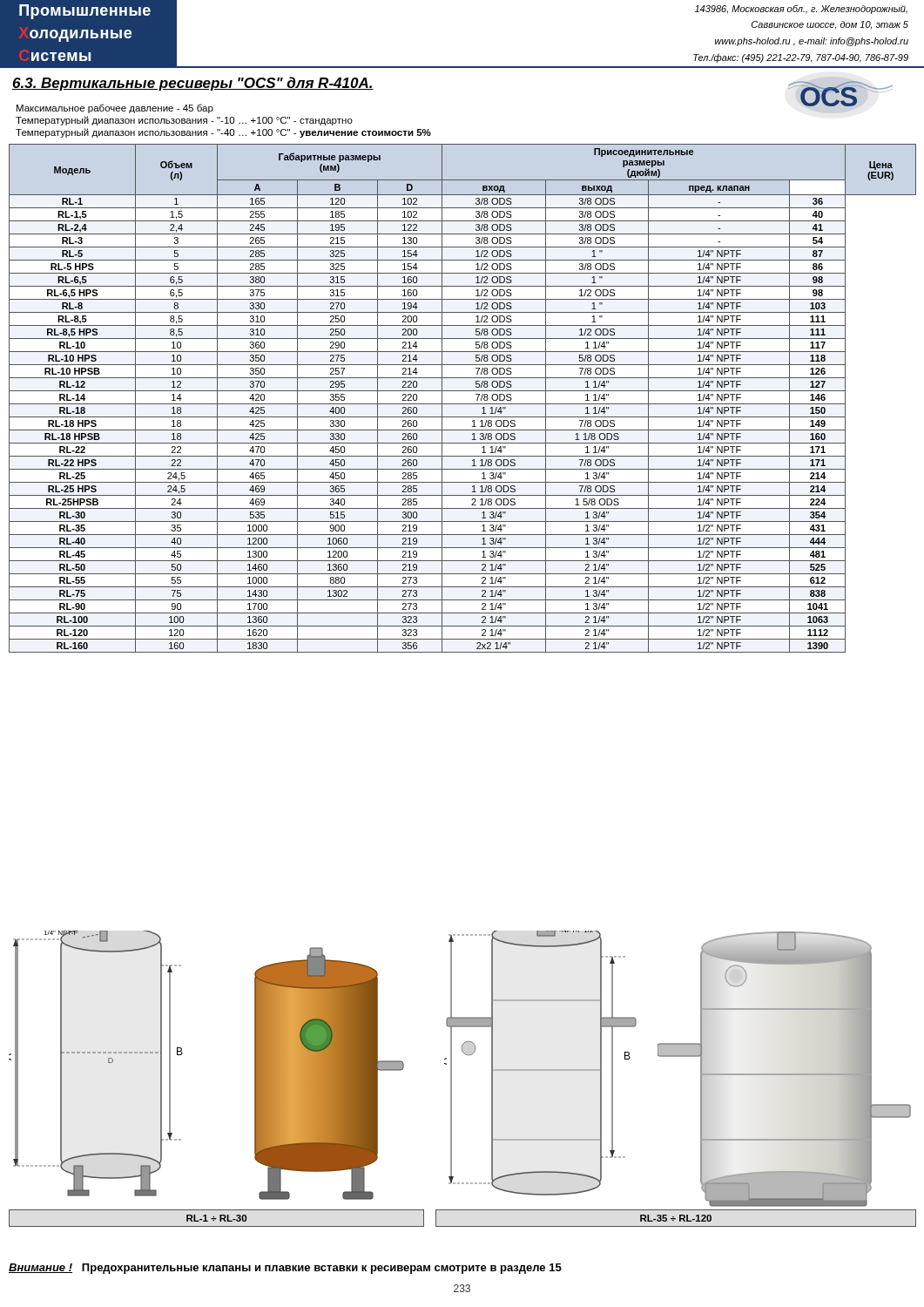The height and width of the screenshot is (1307, 924).
Task: Select the section header that reads "6.3. Вертикальные ресиверы"
Action: [x=193, y=83]
